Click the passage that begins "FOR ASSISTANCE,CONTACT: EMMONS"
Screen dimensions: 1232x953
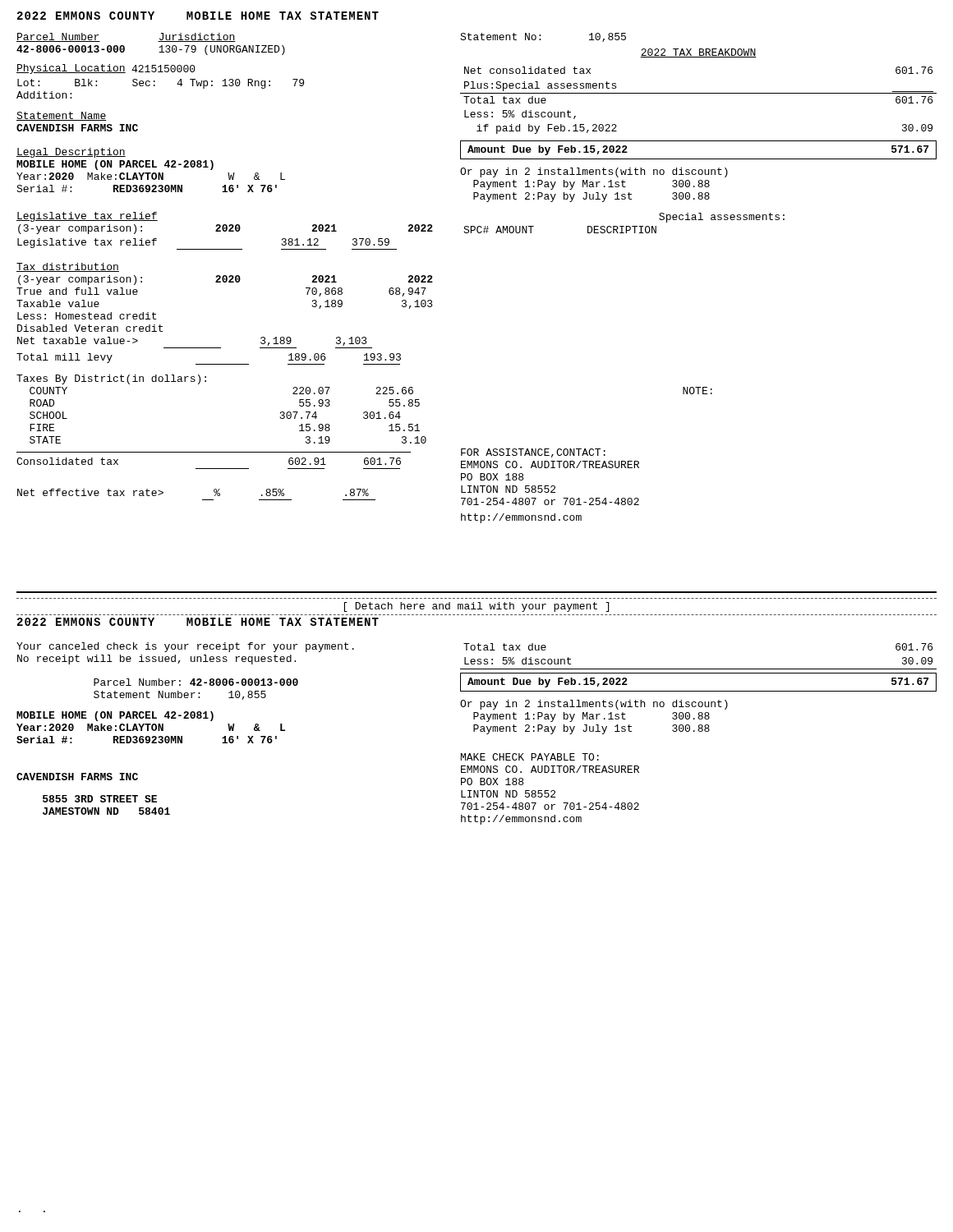click(550, 478)
